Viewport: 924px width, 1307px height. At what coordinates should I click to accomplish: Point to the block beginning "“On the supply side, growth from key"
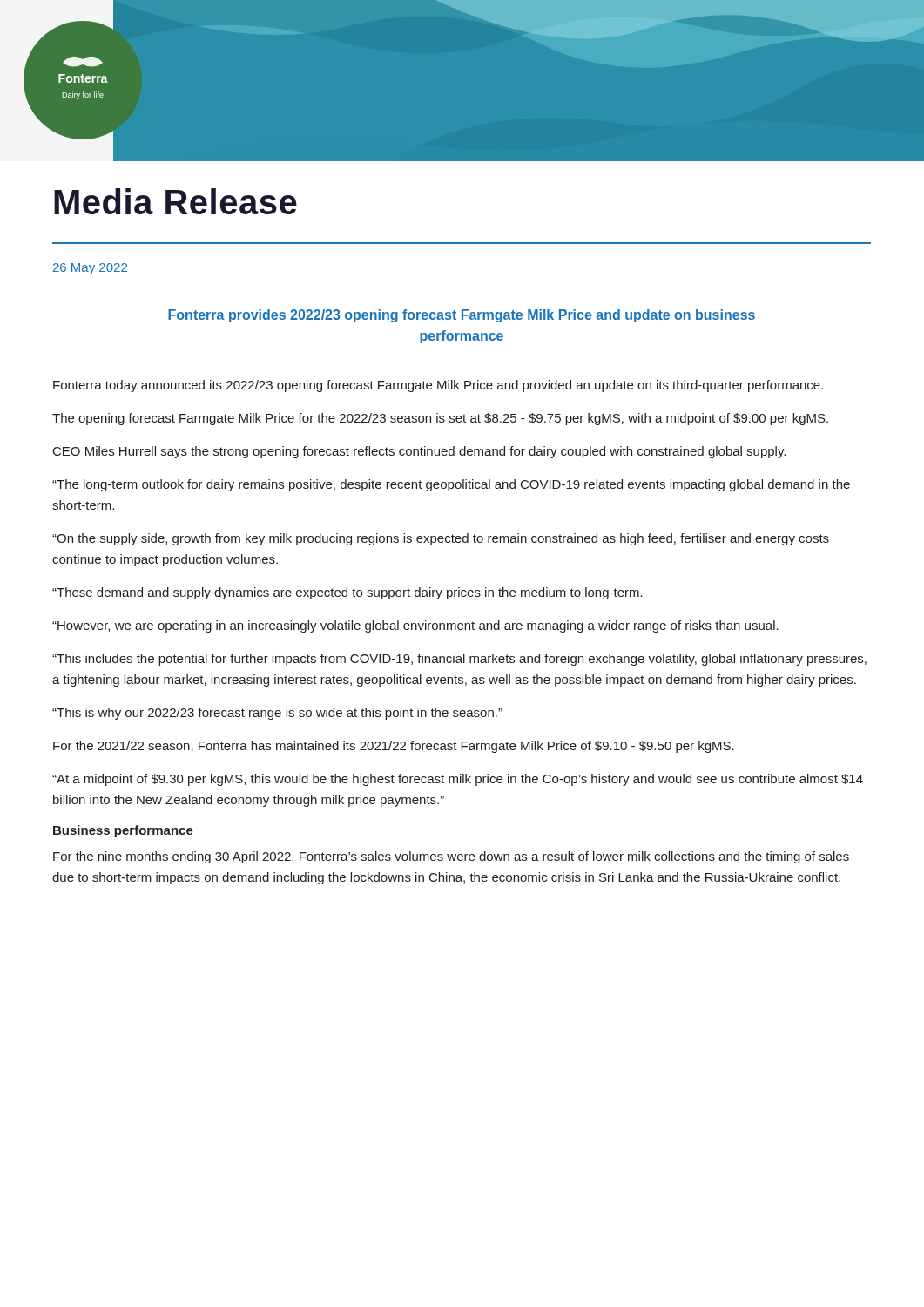coord(441,548)
